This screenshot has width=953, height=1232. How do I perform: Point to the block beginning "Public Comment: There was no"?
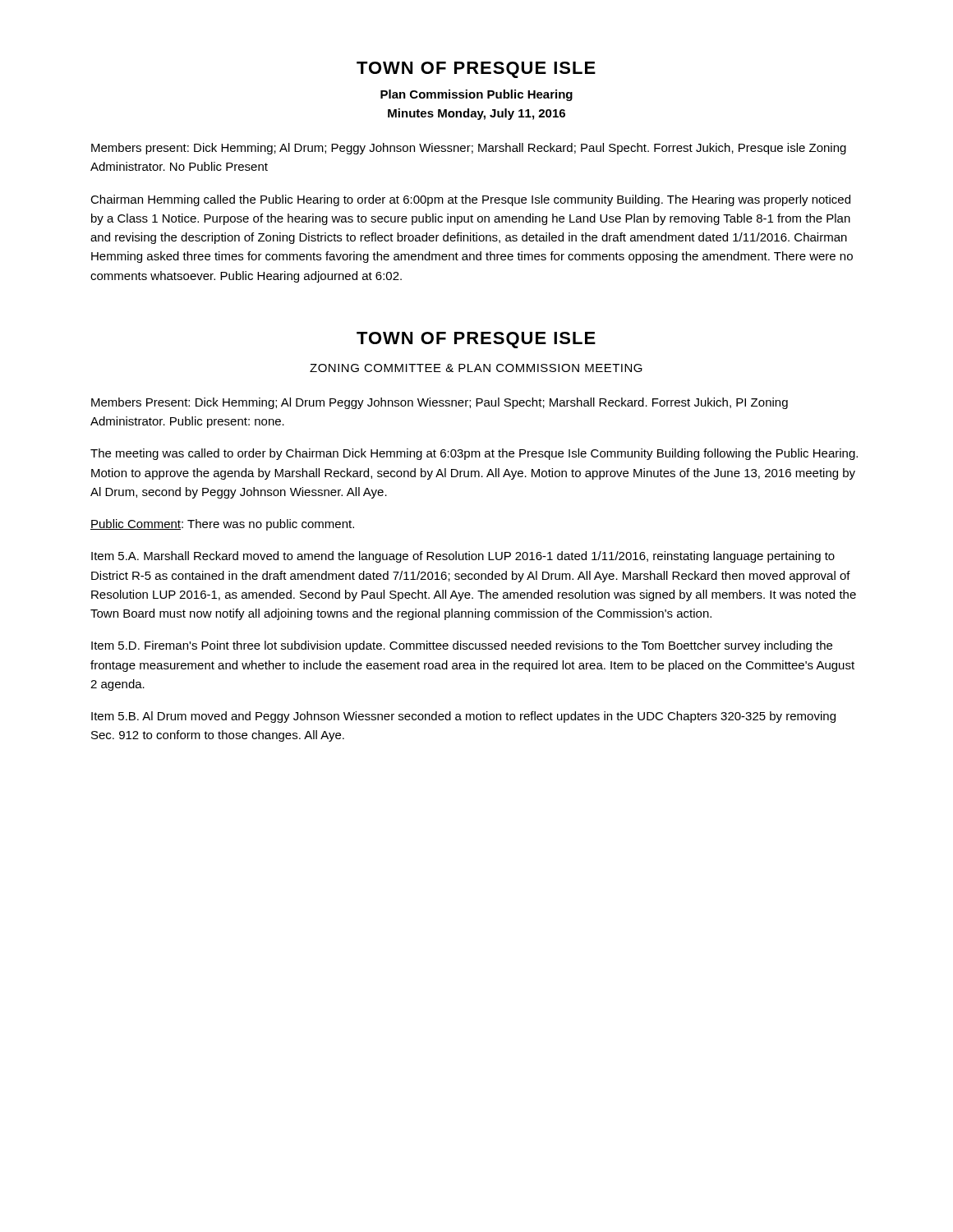click(223, 524)
